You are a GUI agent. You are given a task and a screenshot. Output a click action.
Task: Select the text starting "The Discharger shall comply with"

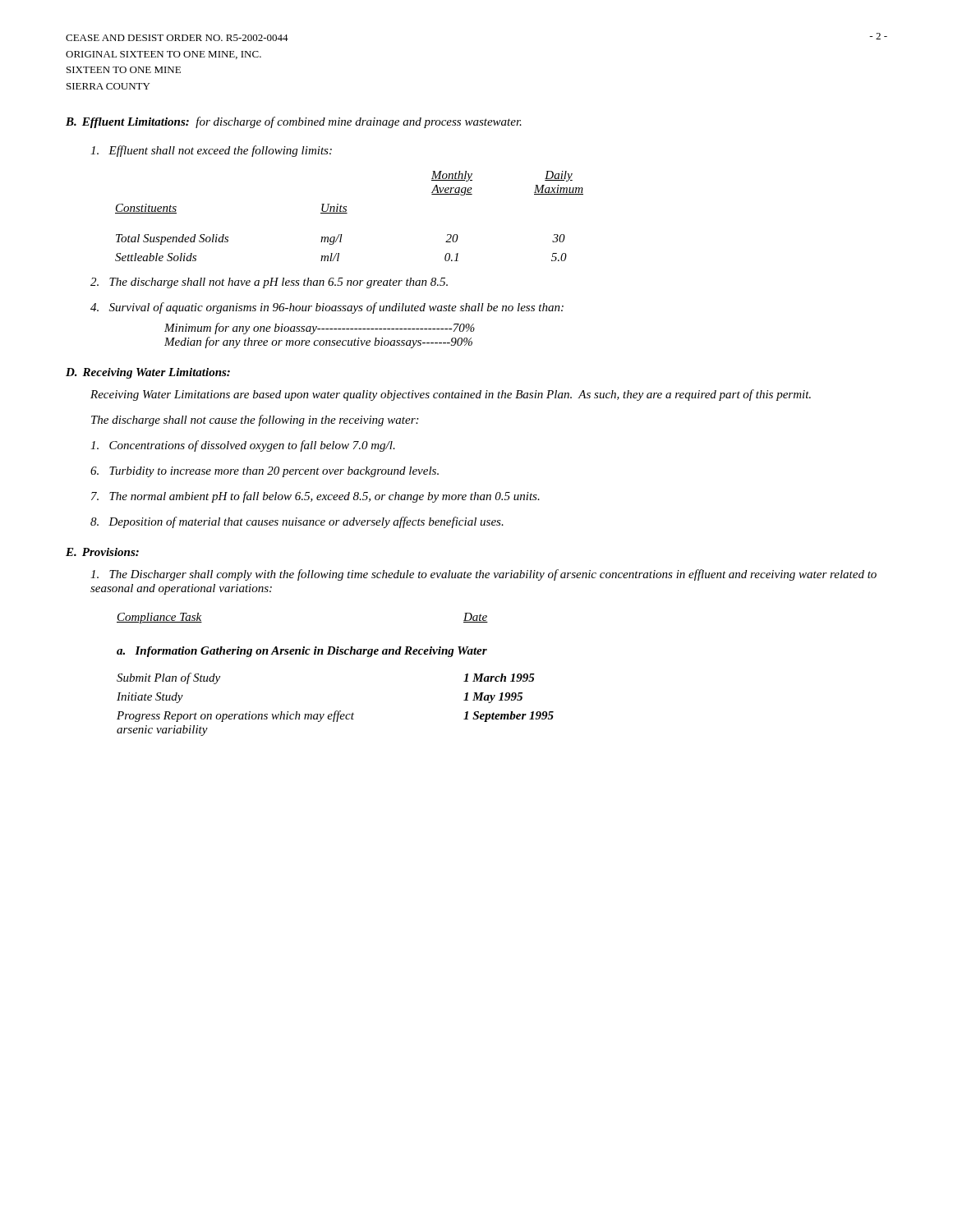pos(484,581)
